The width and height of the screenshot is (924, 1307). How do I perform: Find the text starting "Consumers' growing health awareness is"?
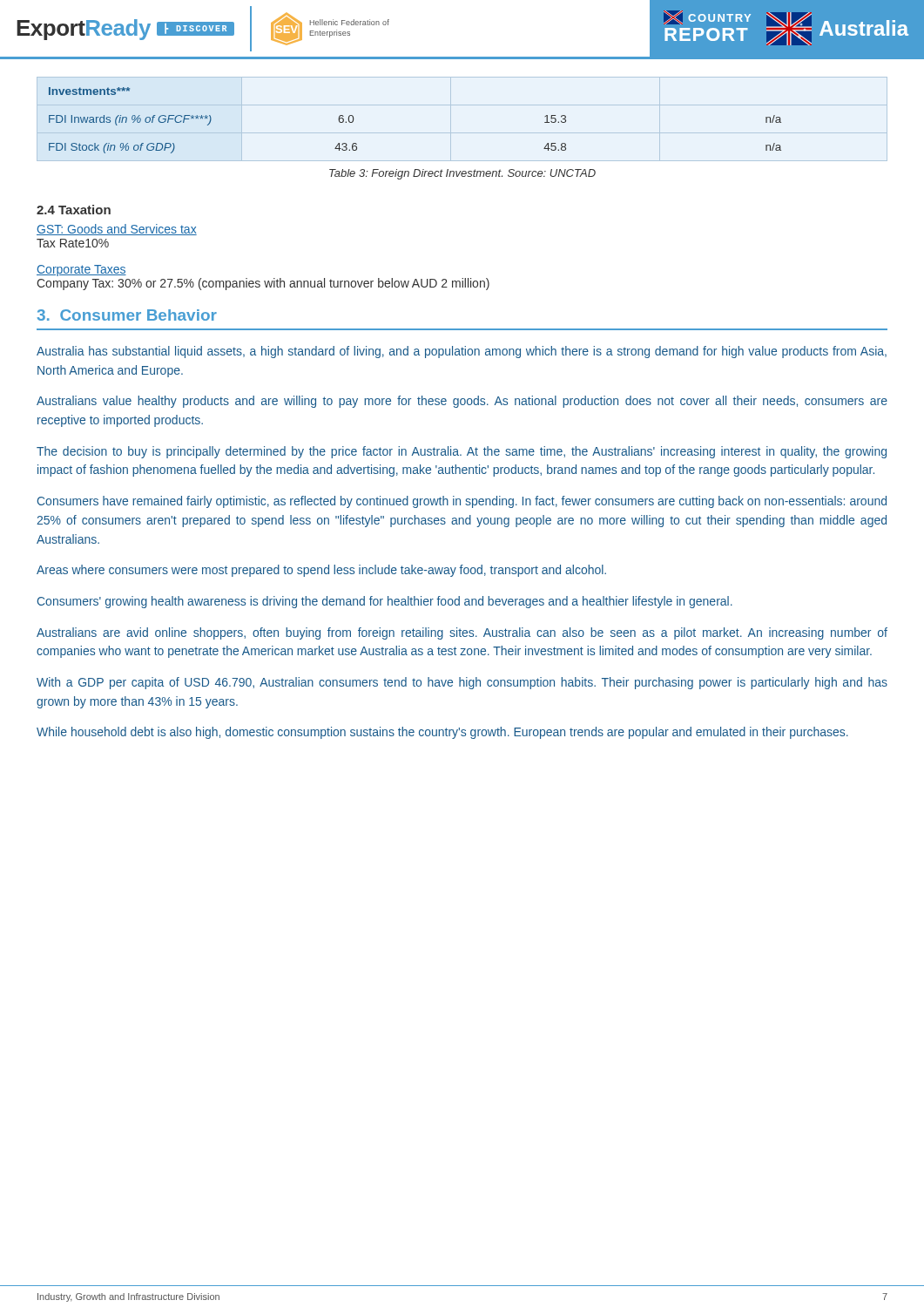click(x=385, y=601)
